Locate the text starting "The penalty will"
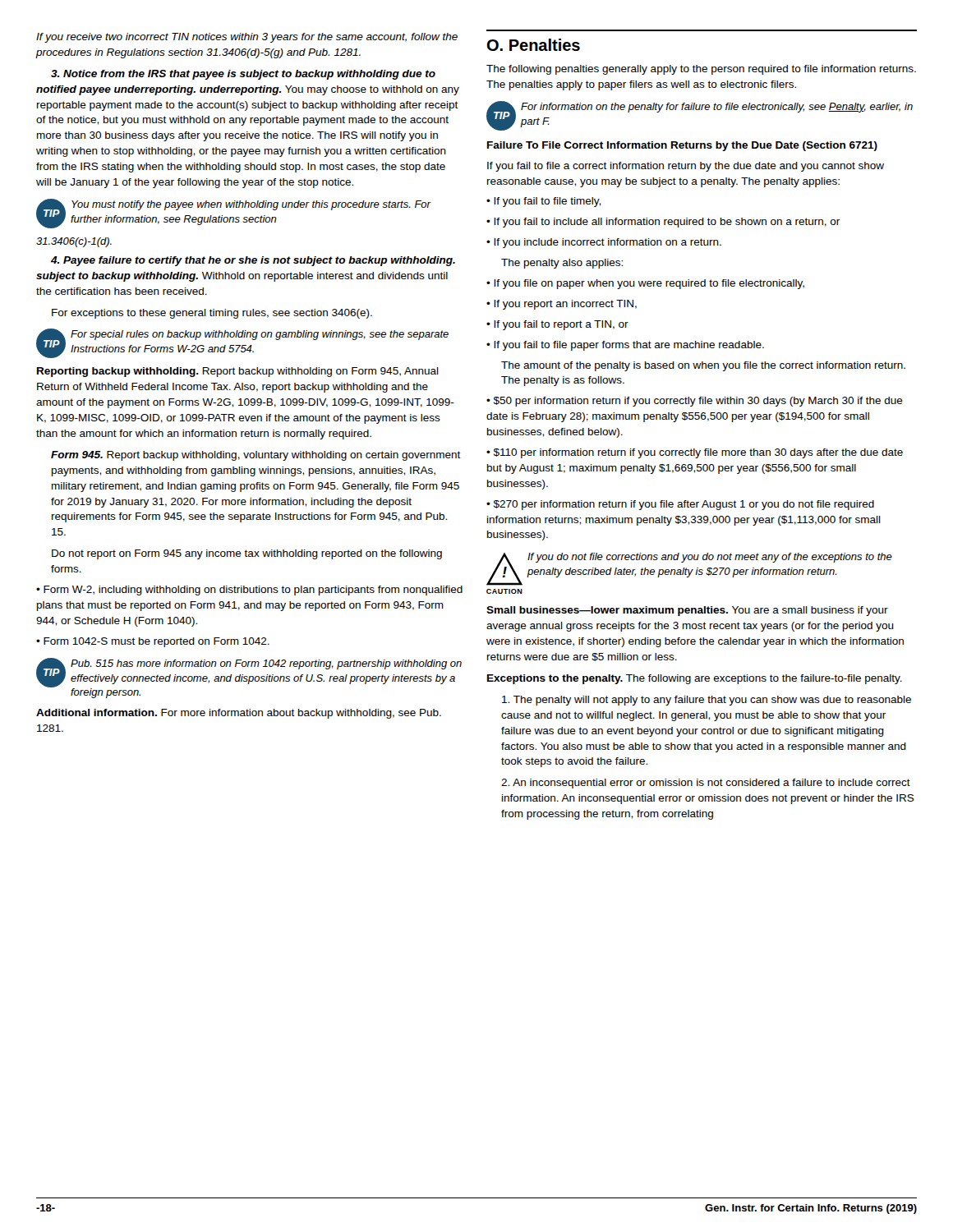The width and height of the screenshot is (953, 1232). click(709, 731)
